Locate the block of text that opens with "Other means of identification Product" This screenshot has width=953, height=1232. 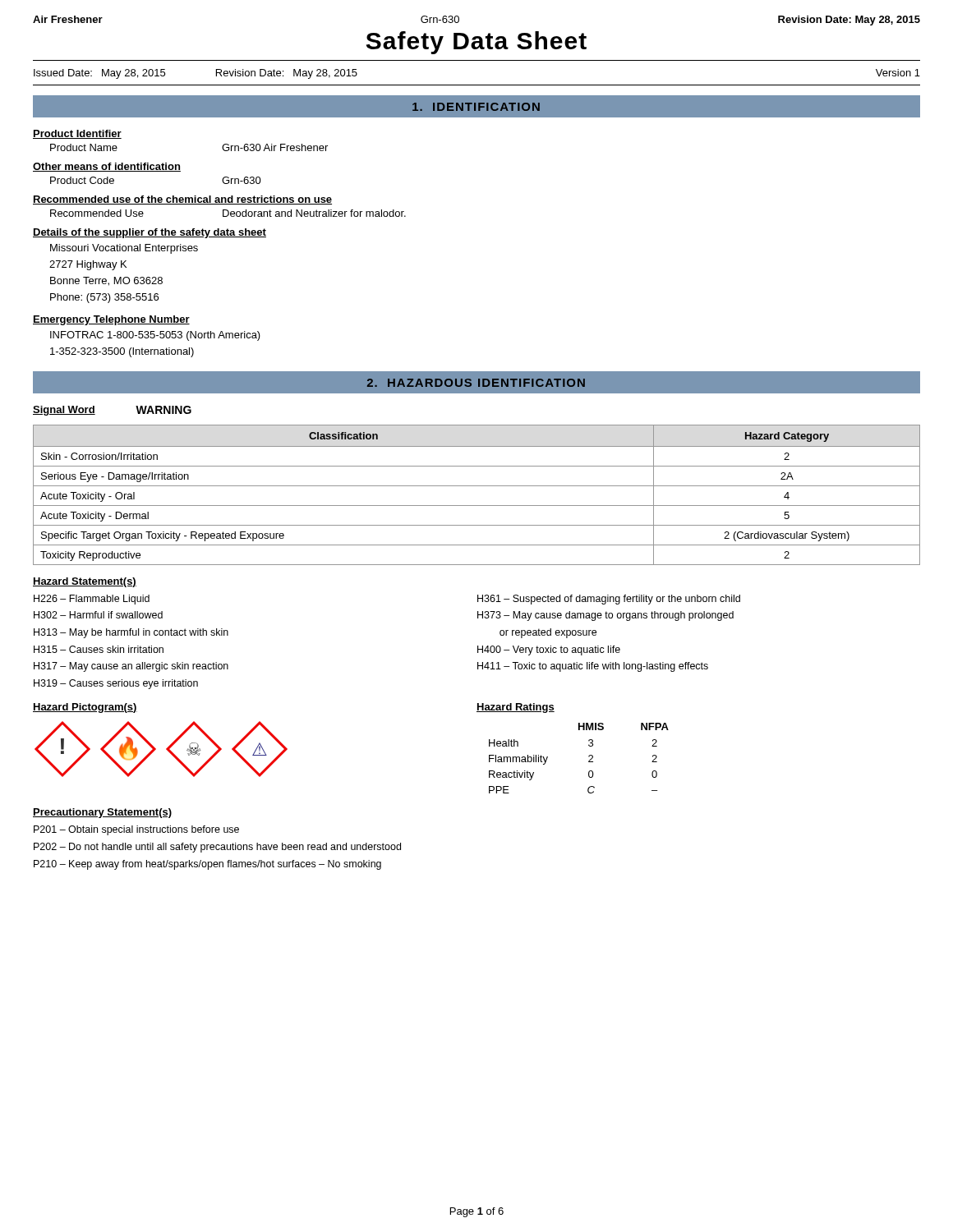107,167
